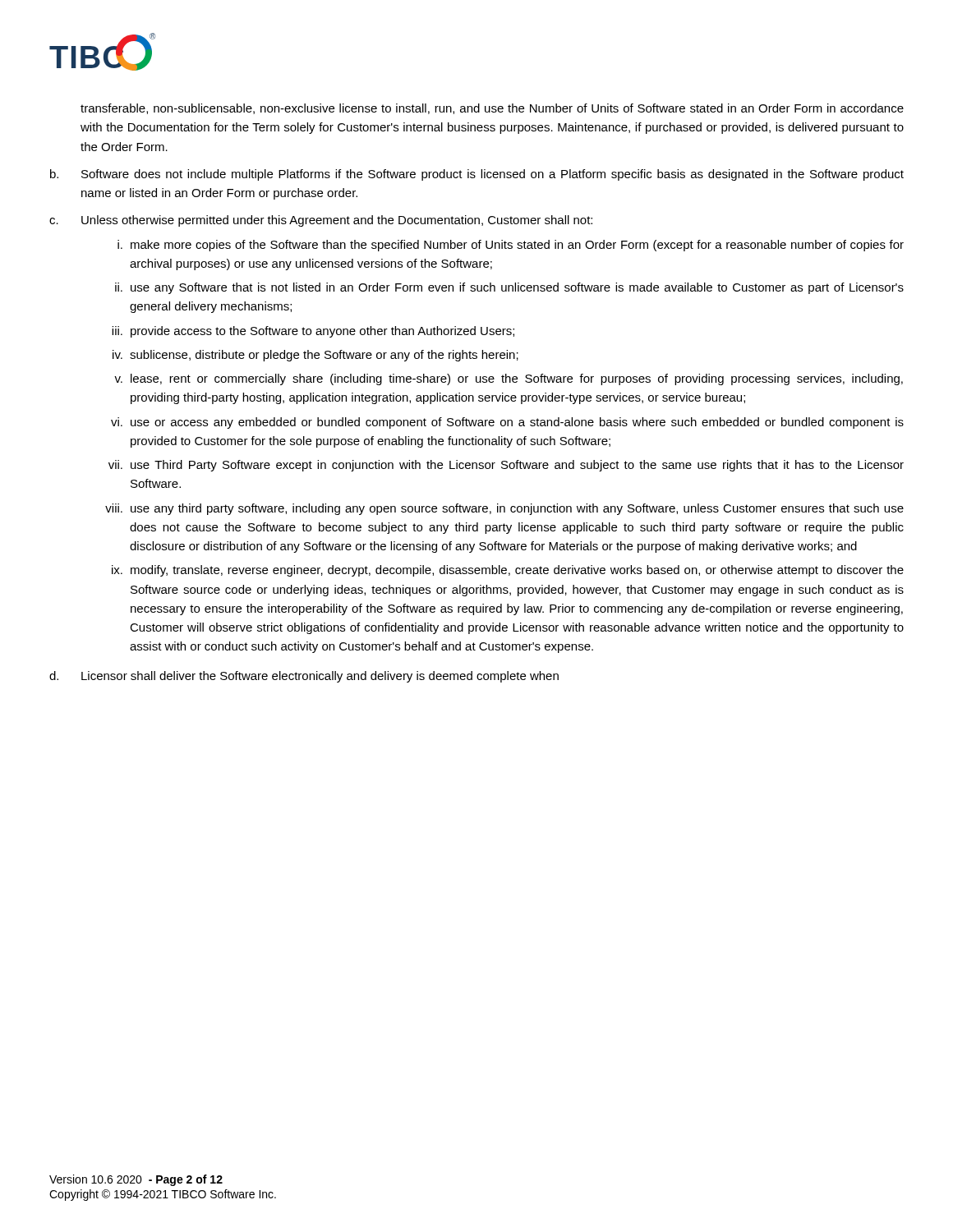Viewport: 953px width, 1232px height.
Task: Find the block starting "vi. use or"
Action: coord(492,431)
